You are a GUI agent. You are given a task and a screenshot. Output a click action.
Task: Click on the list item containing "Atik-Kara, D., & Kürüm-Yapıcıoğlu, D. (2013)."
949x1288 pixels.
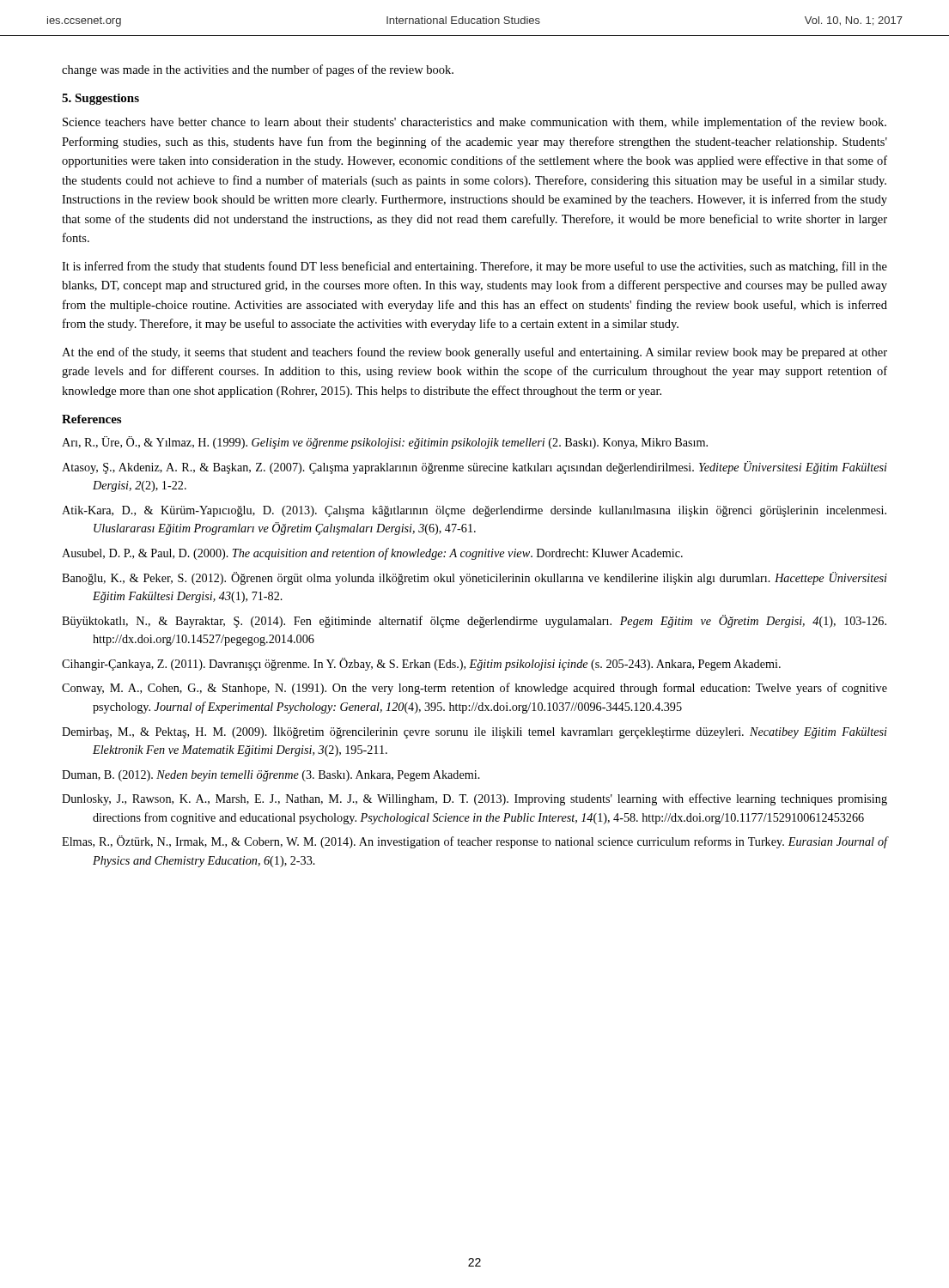(x=474, y=519)
